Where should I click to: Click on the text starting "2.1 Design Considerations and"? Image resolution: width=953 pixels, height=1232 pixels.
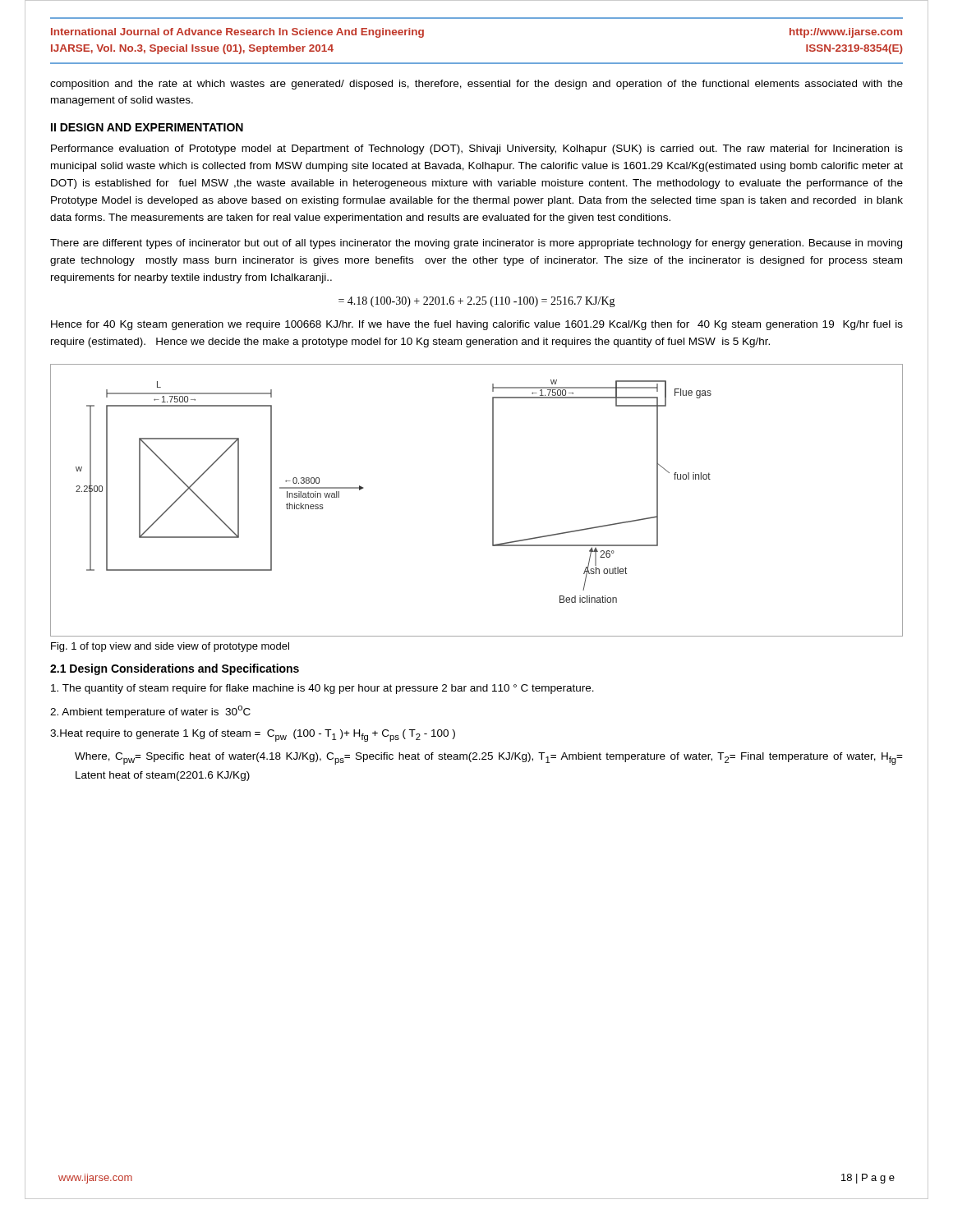tap(175, 668)
